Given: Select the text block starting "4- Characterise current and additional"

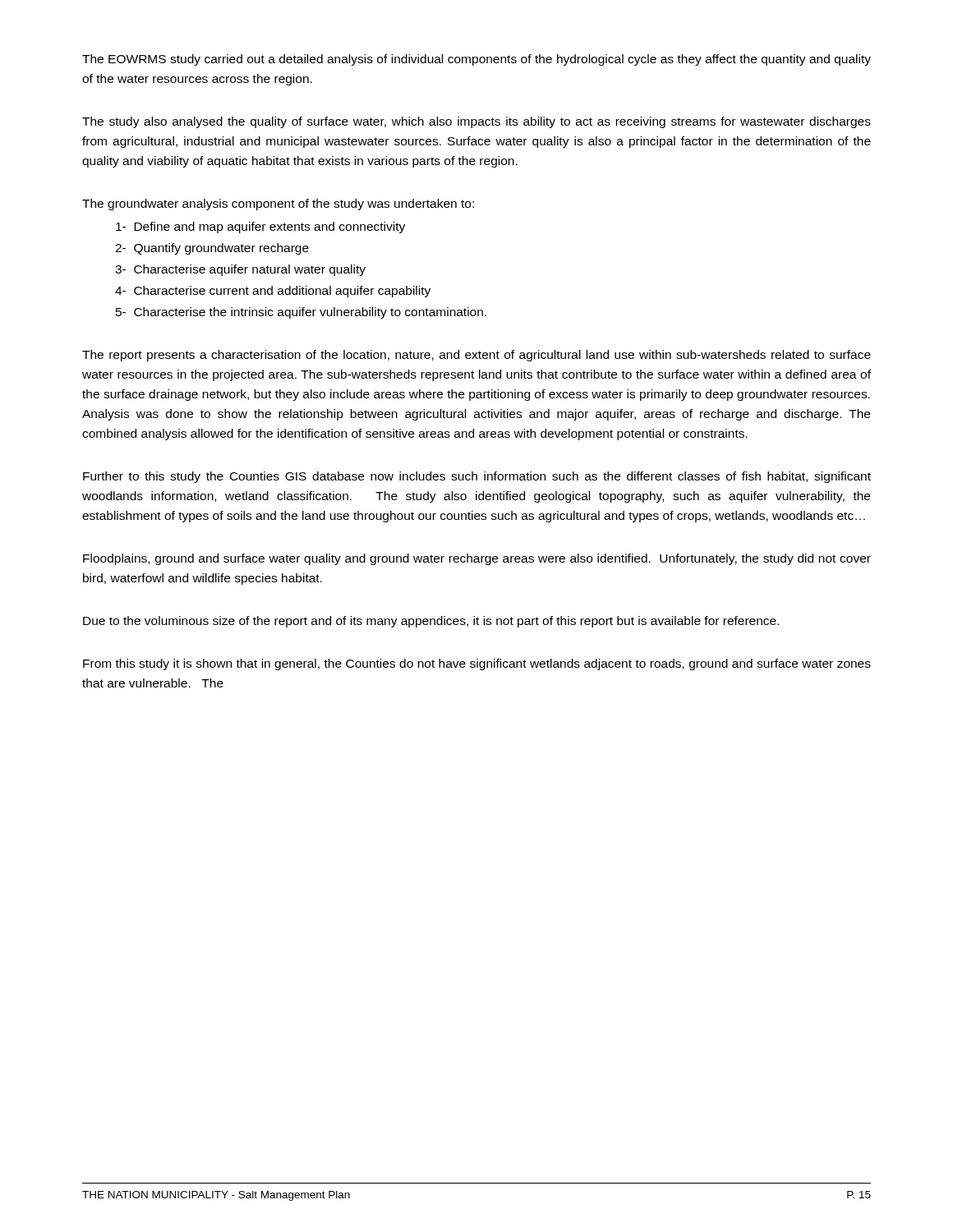Looking at the screenshot, I should coord(273,290).
